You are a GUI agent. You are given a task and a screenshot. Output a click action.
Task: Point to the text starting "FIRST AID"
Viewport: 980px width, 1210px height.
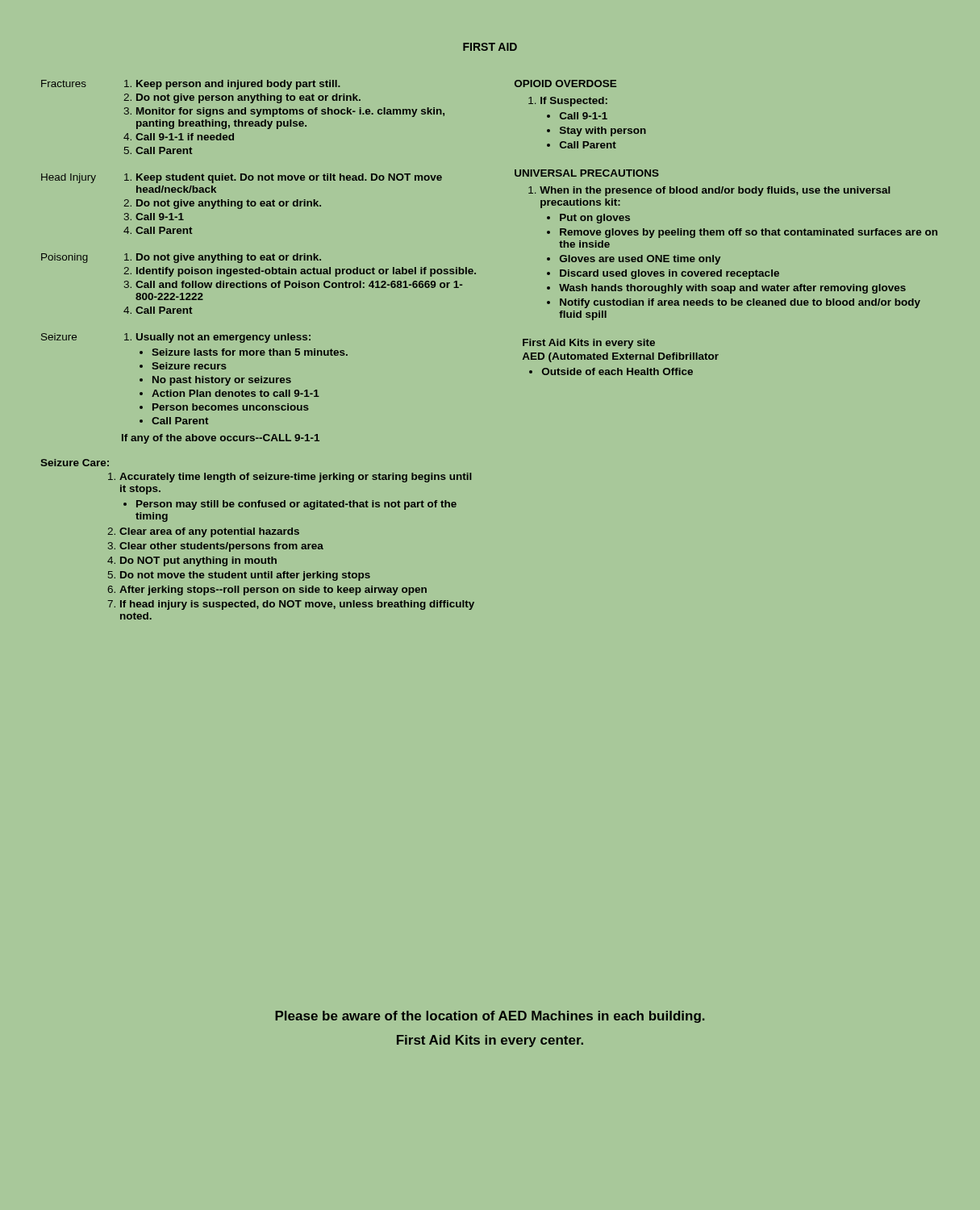pyautogui.click(x=490, y=47)
